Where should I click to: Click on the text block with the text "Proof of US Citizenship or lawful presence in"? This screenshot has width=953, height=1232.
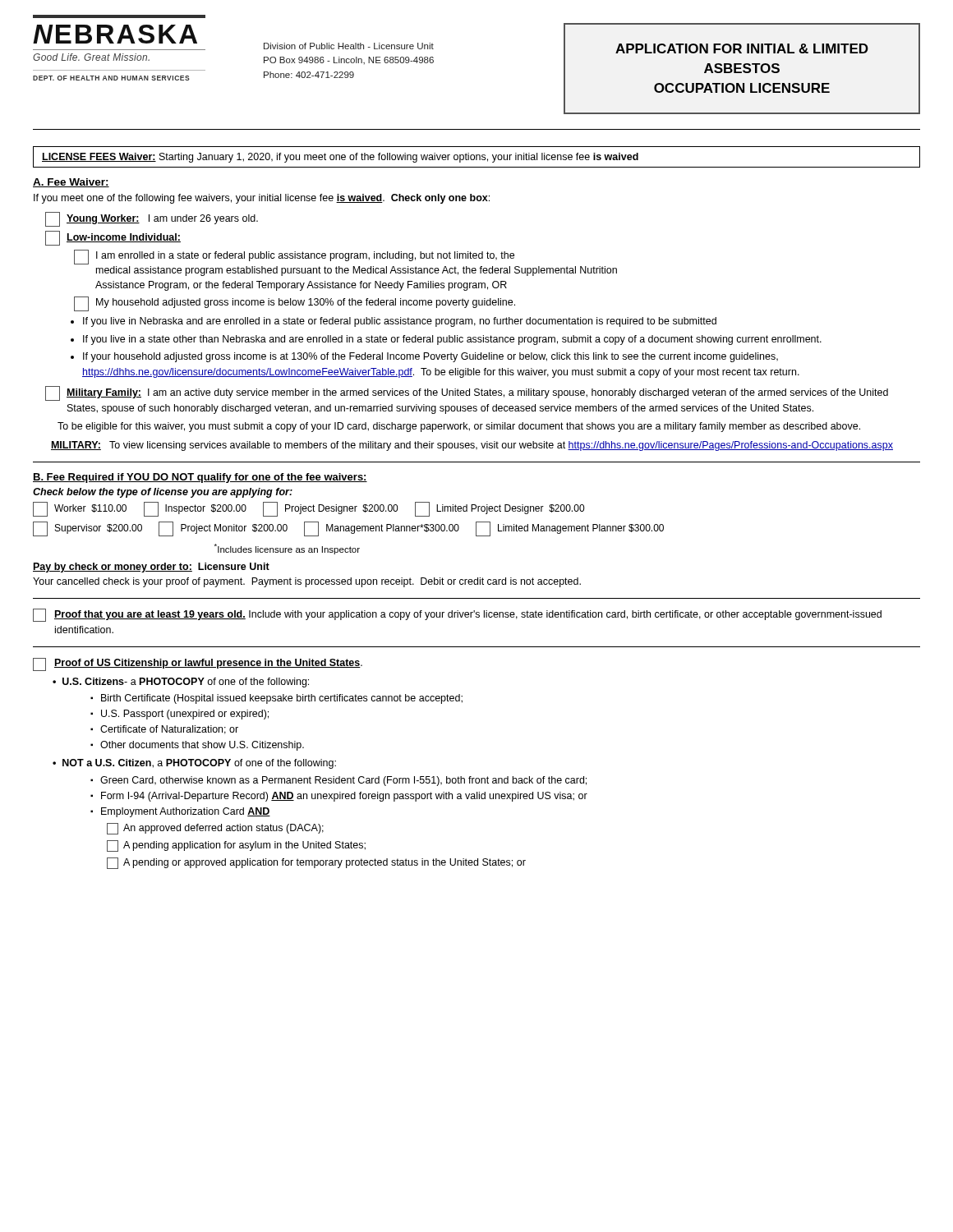[209, 663]
